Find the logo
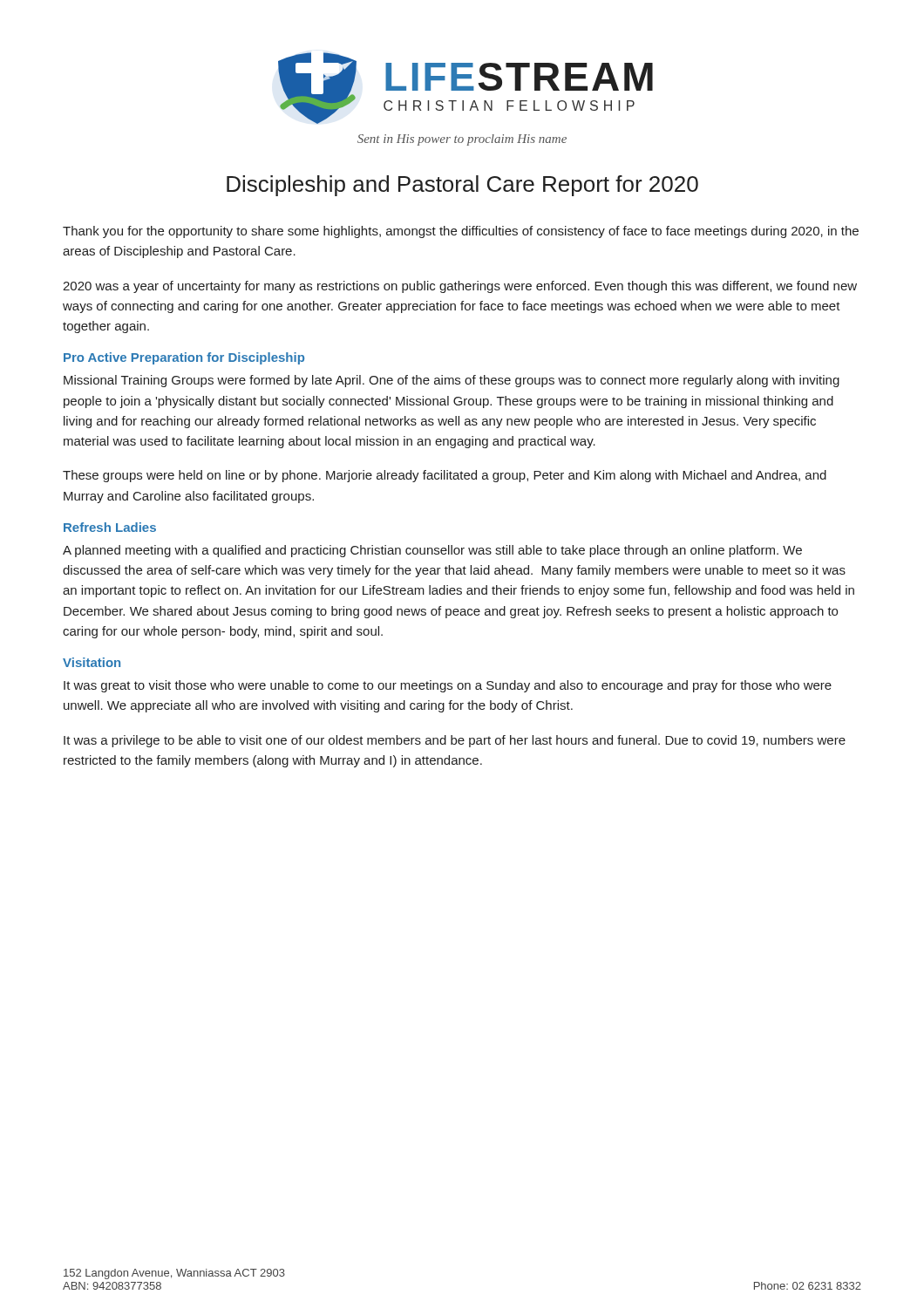The image size is (924, 1308). click(x=462, y=95)
